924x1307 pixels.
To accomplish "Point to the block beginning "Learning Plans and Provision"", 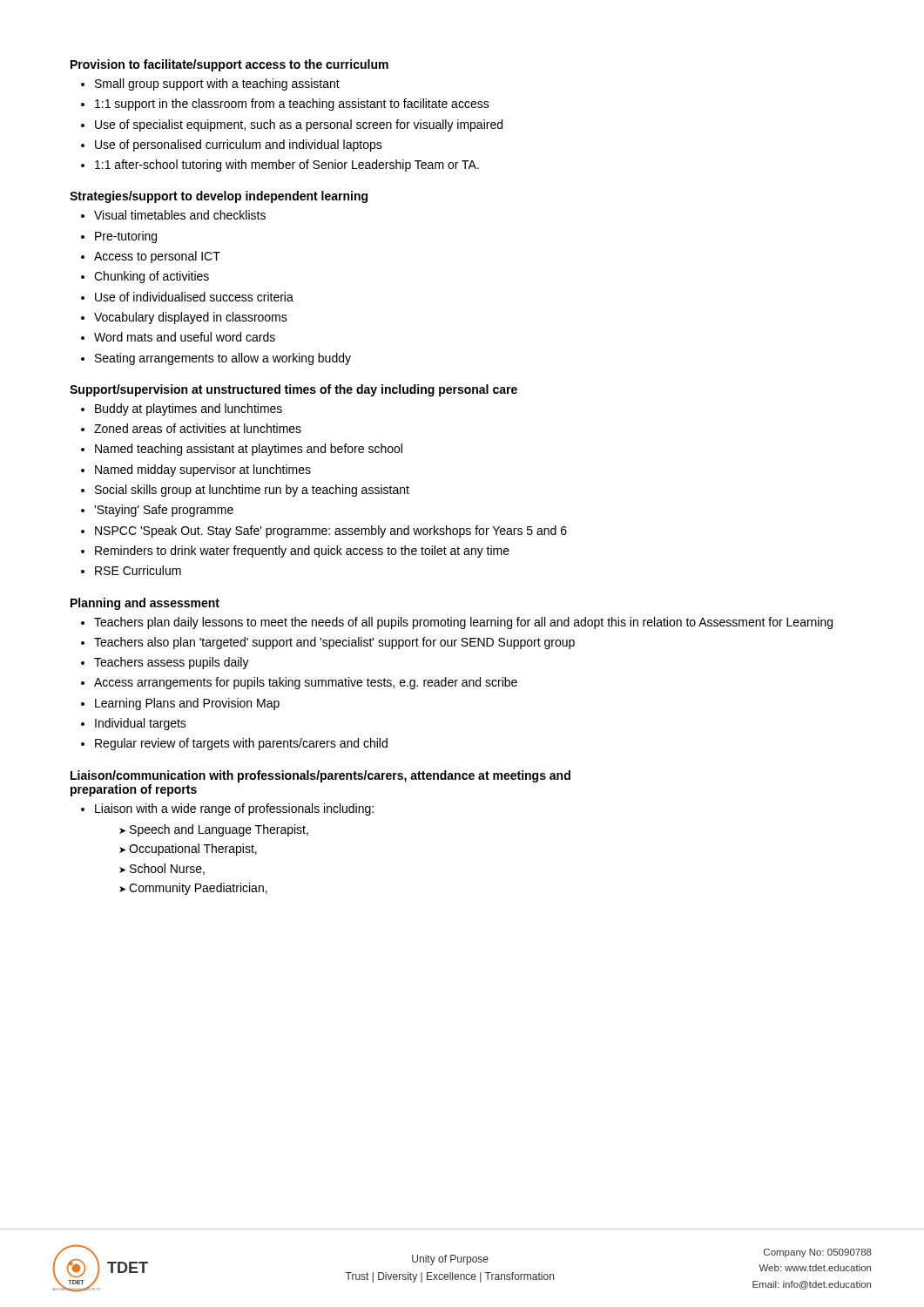I will coord(187,704).
